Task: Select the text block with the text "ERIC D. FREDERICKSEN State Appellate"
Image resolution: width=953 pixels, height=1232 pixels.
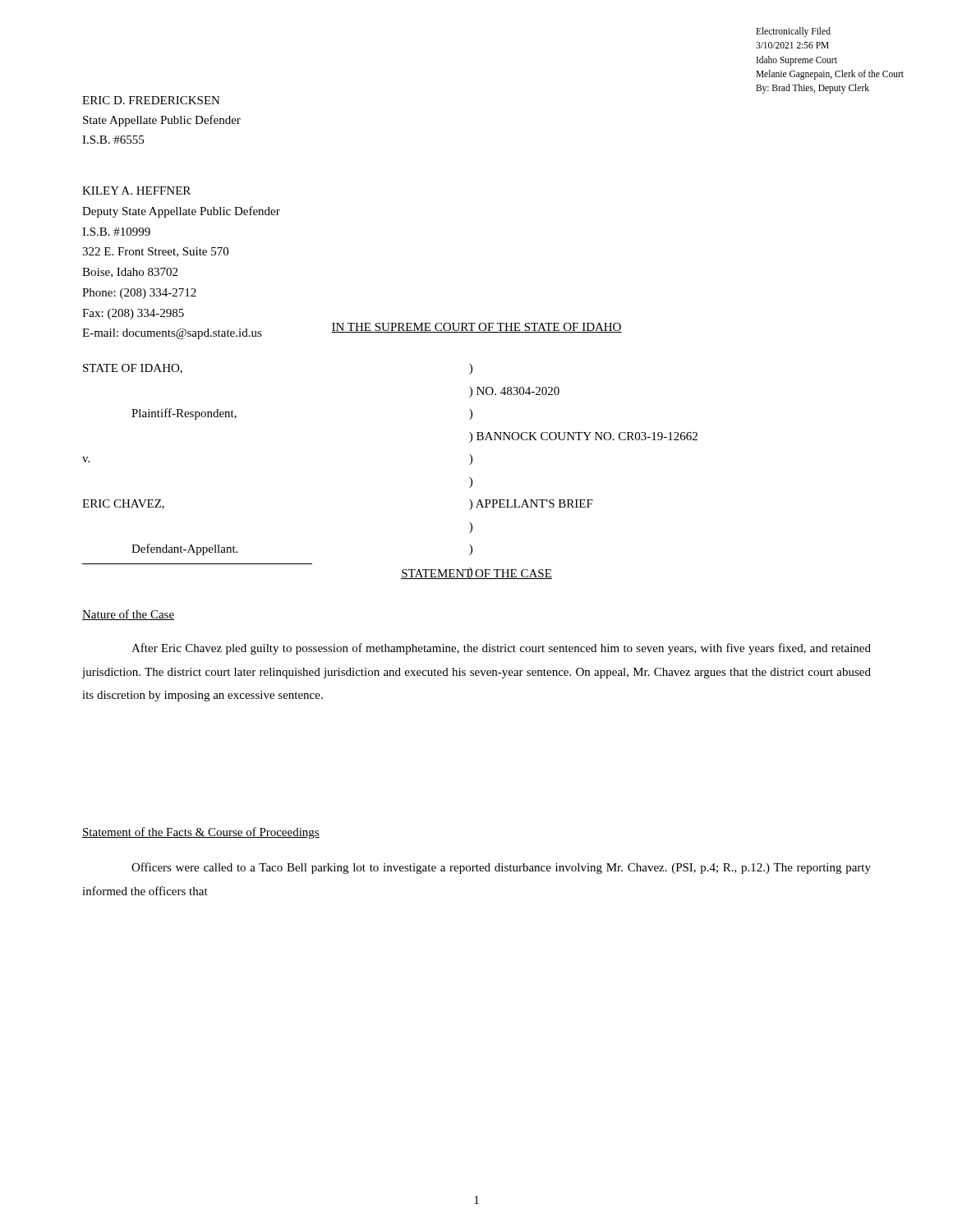Action: point(161,120)
